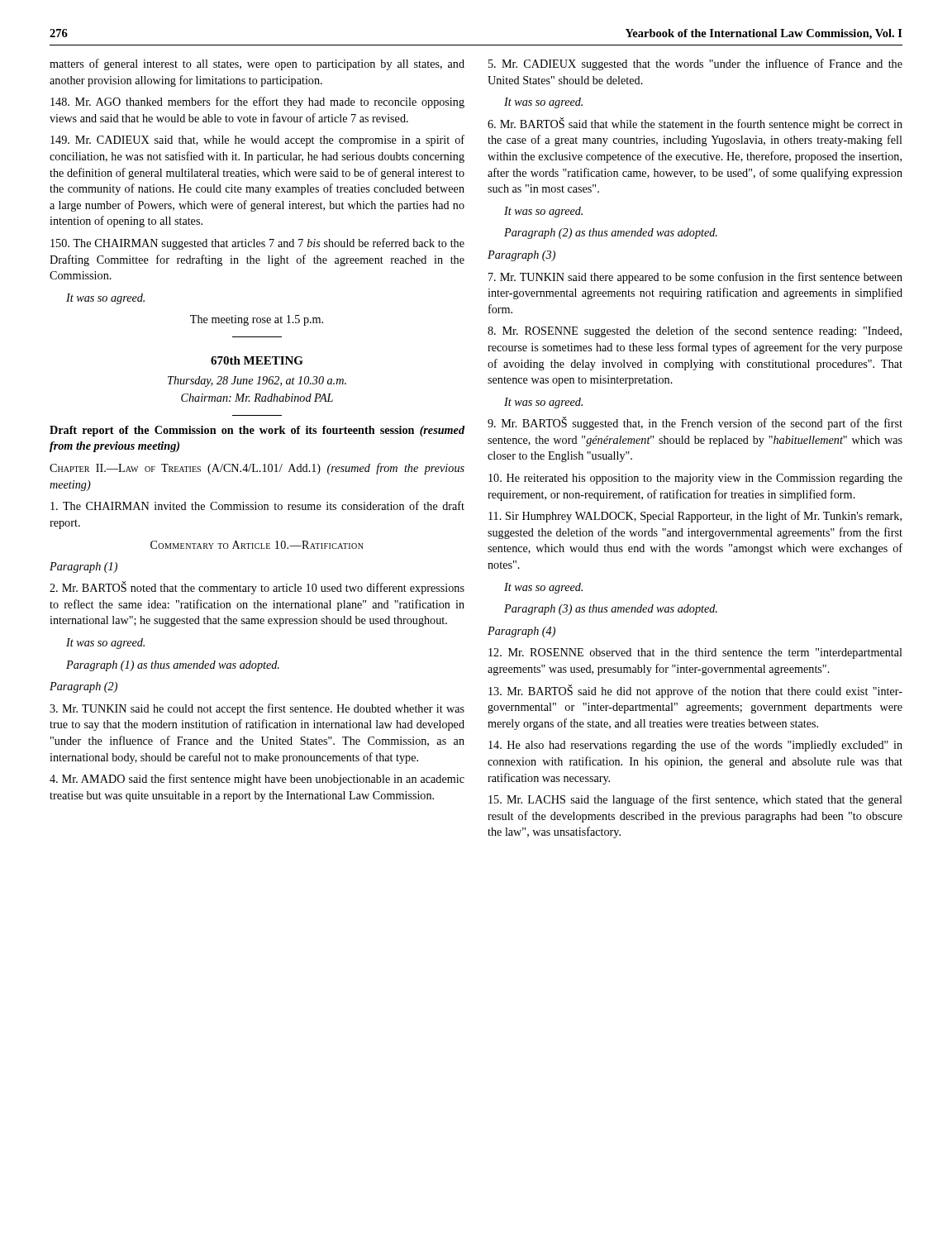Find the region starting "Sir Humphrey WALDOCK,"
The width and height of the screenshot is (952, 1240).
695,541
